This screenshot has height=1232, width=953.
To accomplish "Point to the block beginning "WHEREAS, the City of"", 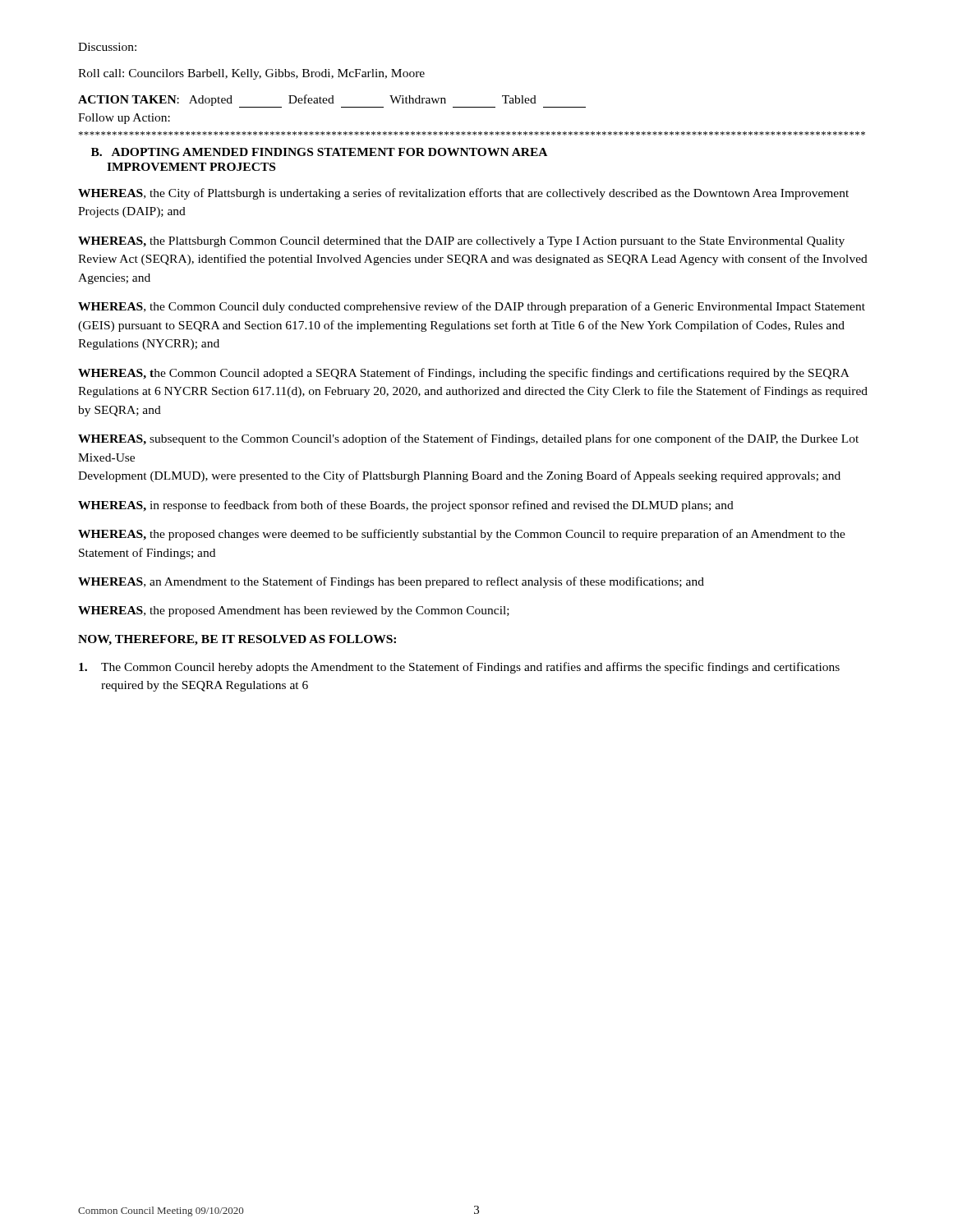I will click(463, 202).
